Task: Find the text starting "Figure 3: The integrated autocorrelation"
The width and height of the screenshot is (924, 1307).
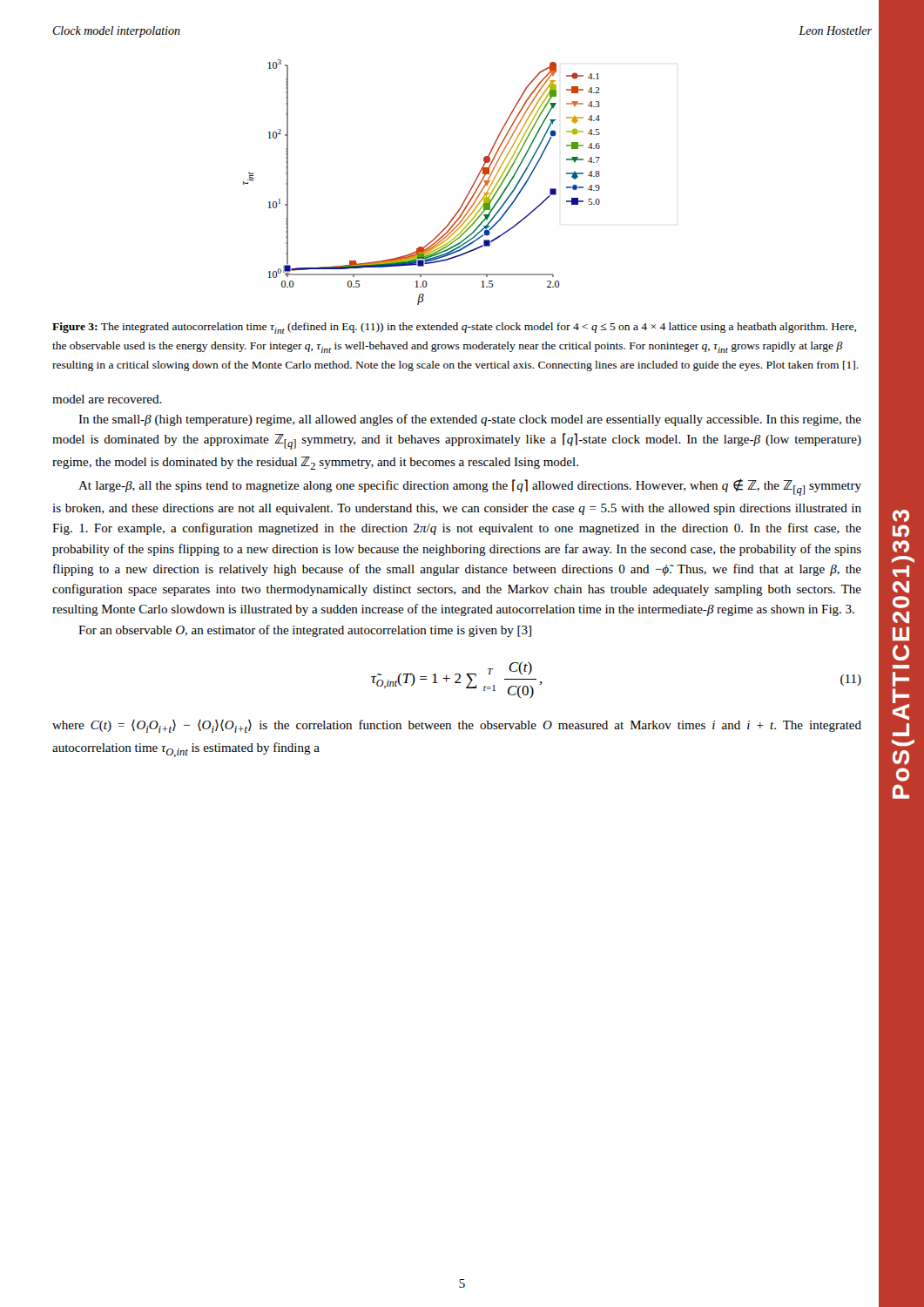Action: point(455,346)
